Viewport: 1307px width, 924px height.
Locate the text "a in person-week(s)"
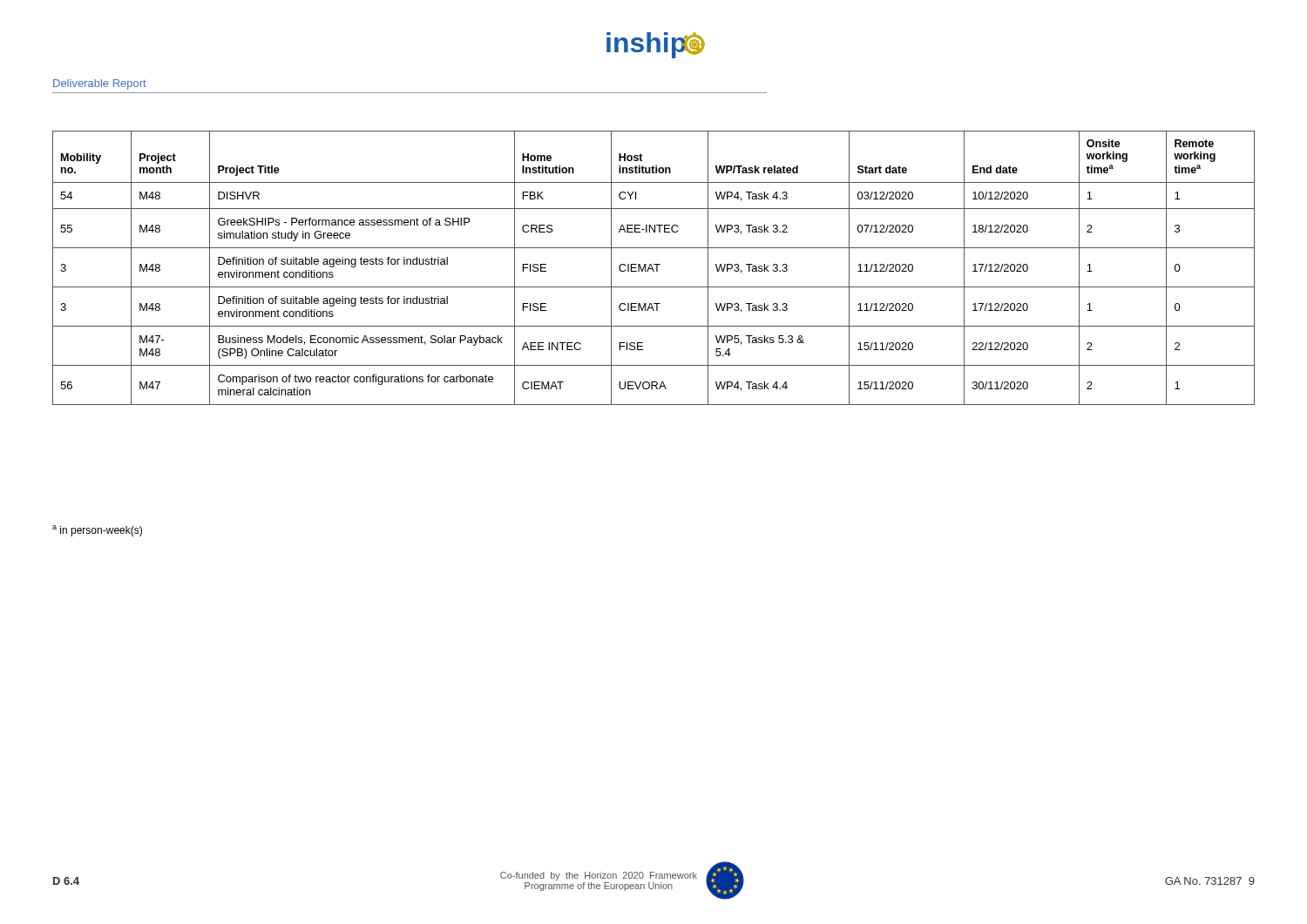tap(97, 529)
